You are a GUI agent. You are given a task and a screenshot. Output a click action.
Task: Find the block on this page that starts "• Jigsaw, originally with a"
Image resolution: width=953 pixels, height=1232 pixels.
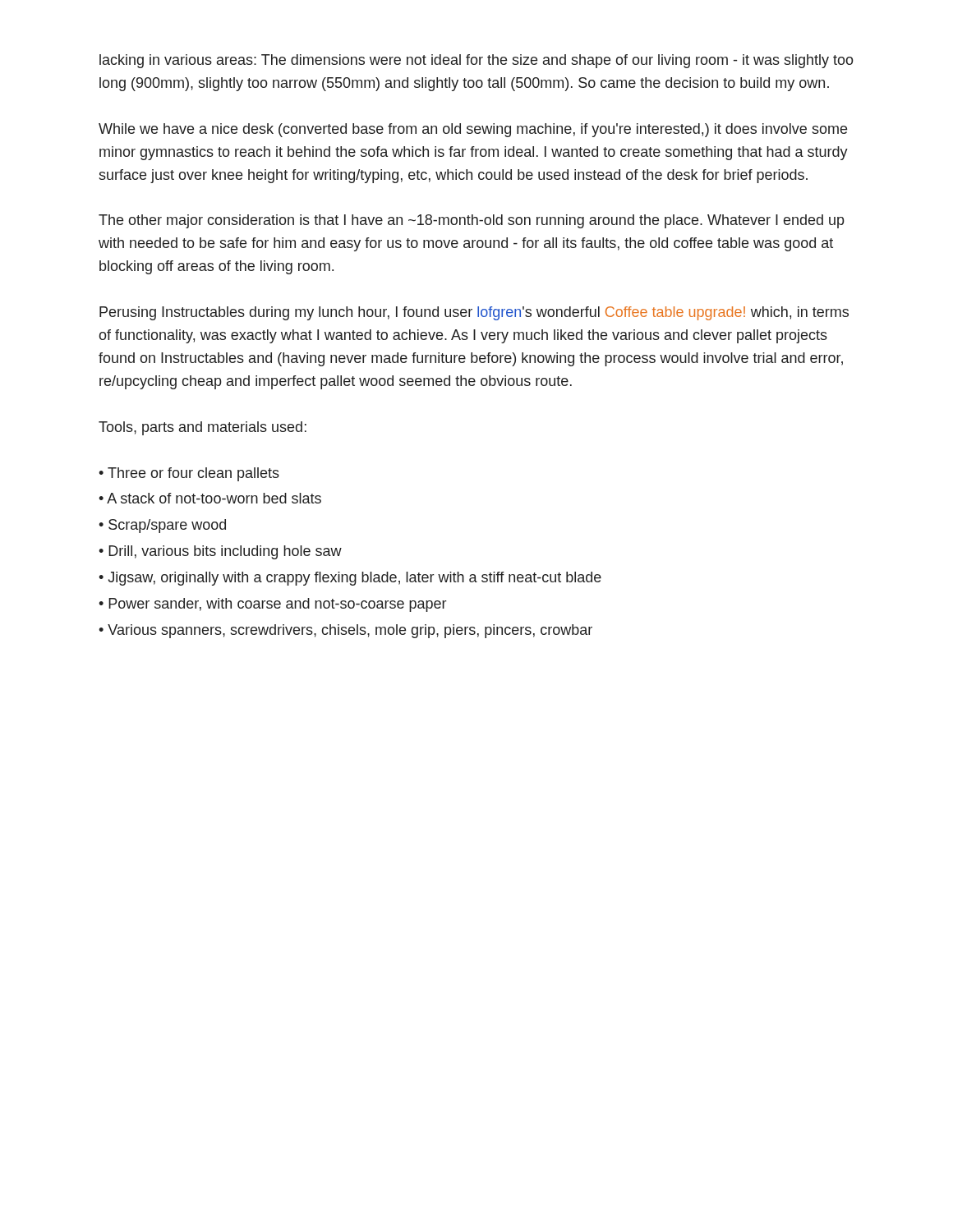pyautogui.click(x=350, y=578)
